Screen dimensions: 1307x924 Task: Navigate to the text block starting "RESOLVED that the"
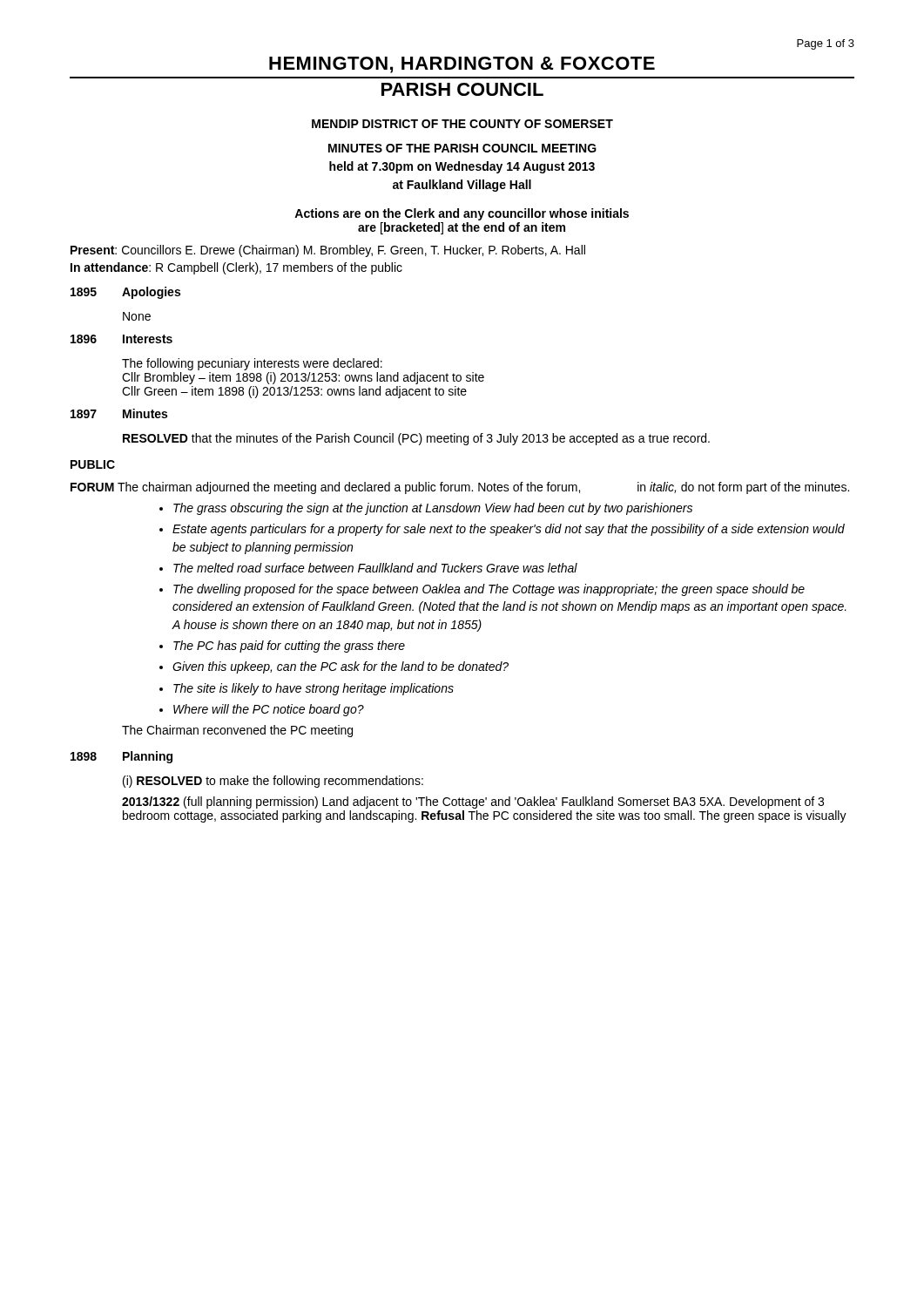pos(416,438)
